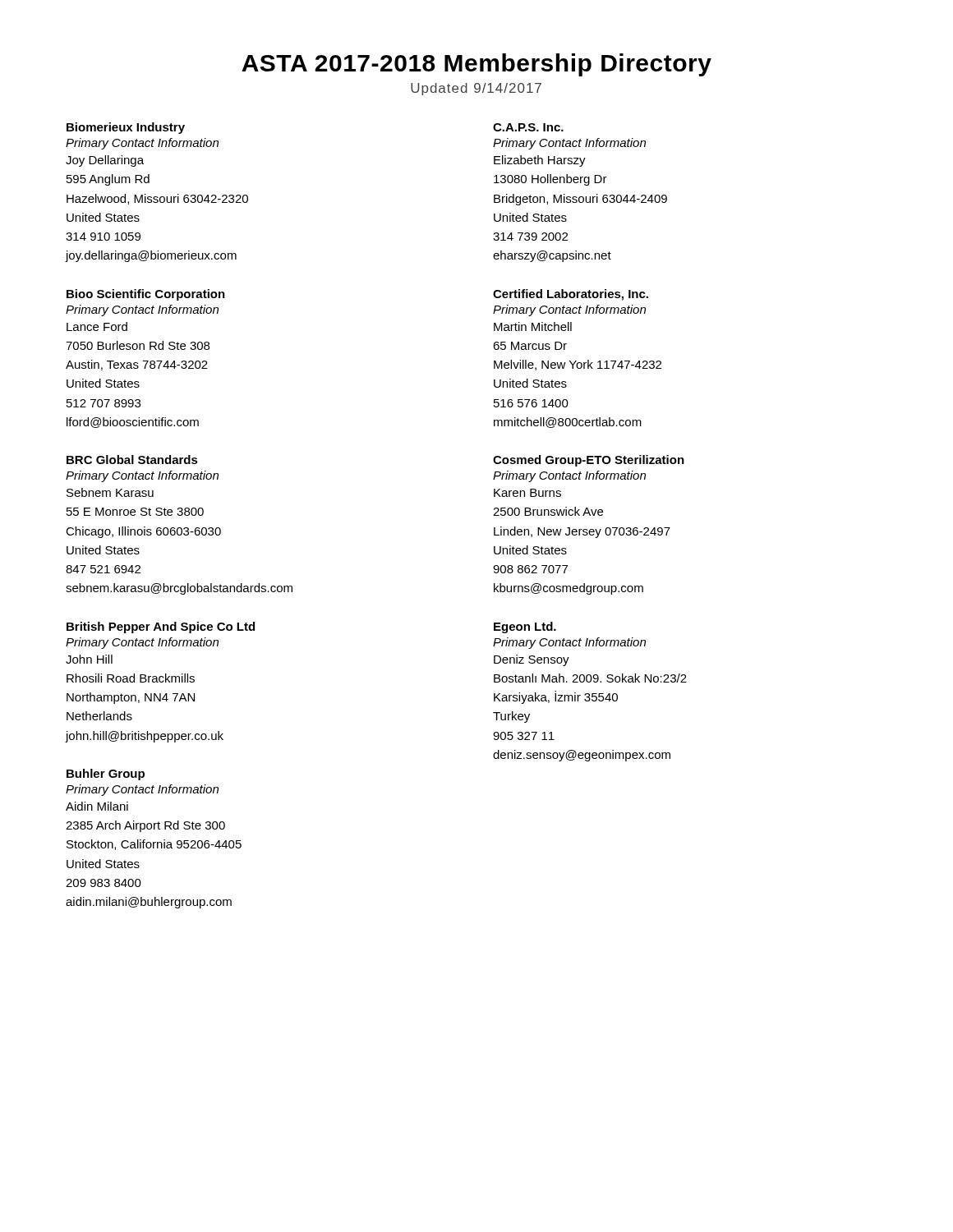Locate the block starting "Certified Laboratories, Inc. Primary Contact"
This screenshot has width=953, height=1232.
point(571,295)
